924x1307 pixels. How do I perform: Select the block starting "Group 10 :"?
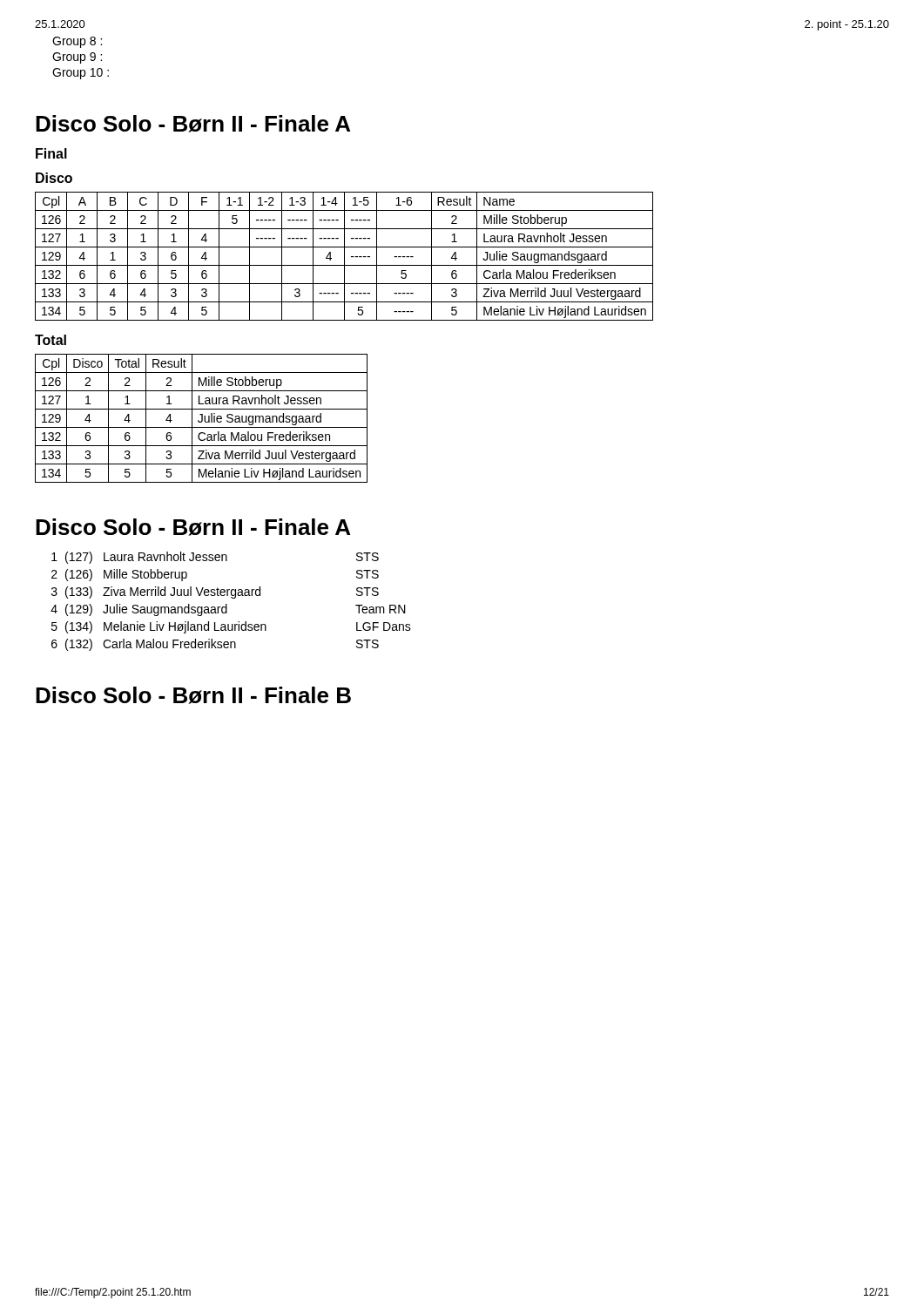[x=81, y=72]
